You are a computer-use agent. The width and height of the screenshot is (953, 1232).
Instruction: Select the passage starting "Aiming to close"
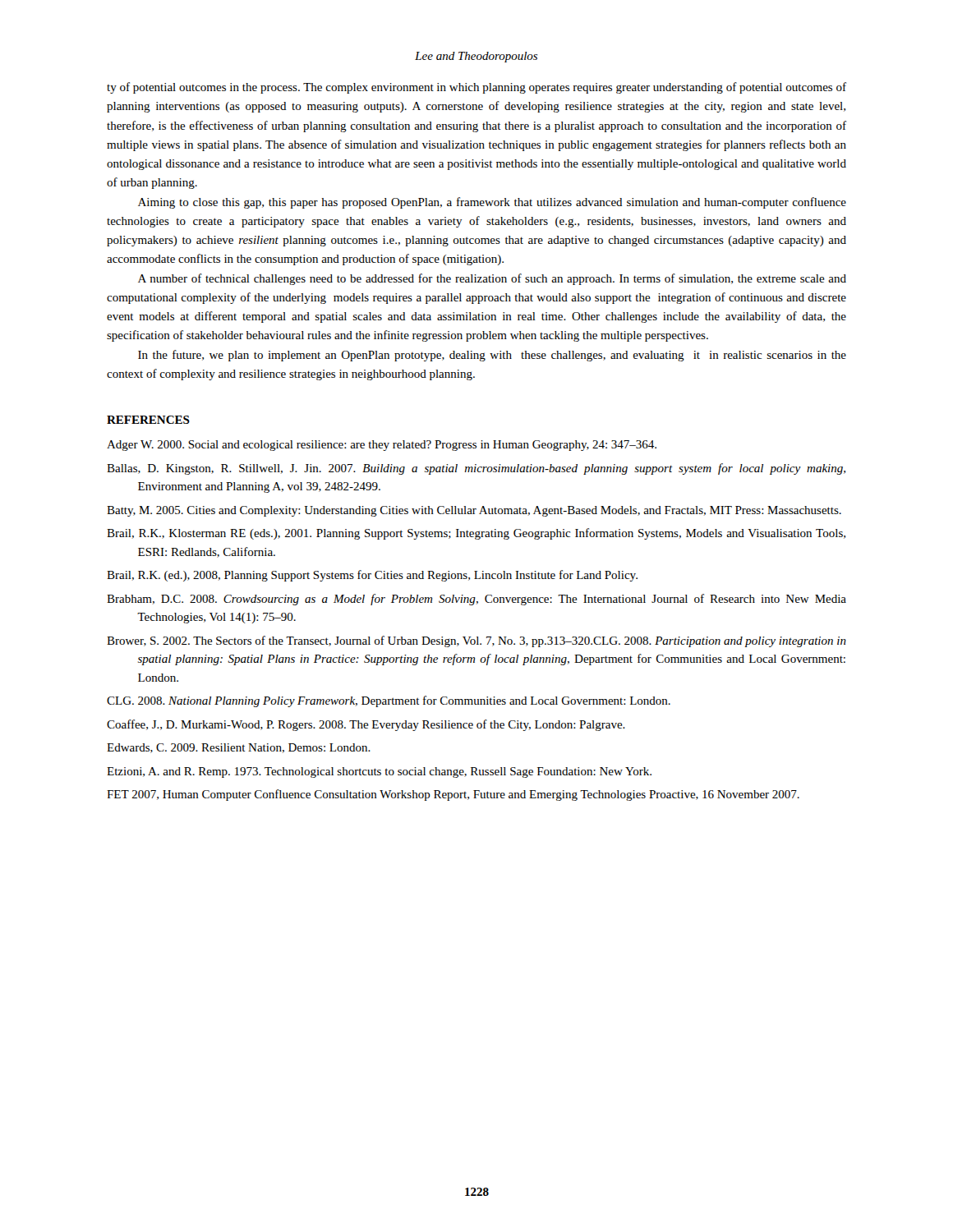(x=476, y=231)
